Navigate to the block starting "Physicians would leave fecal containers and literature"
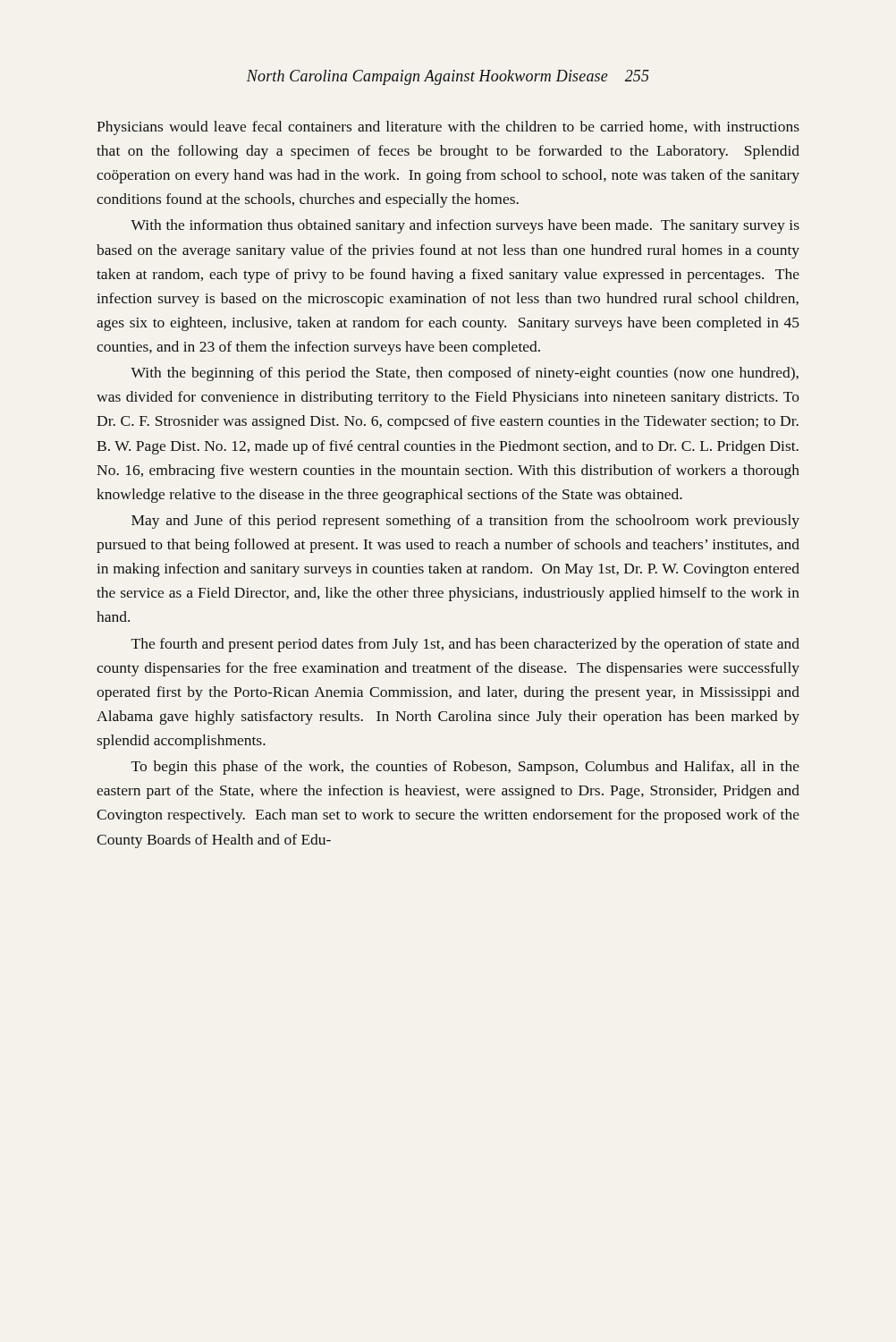The image size is (896, 1342). tap(448, 163)
